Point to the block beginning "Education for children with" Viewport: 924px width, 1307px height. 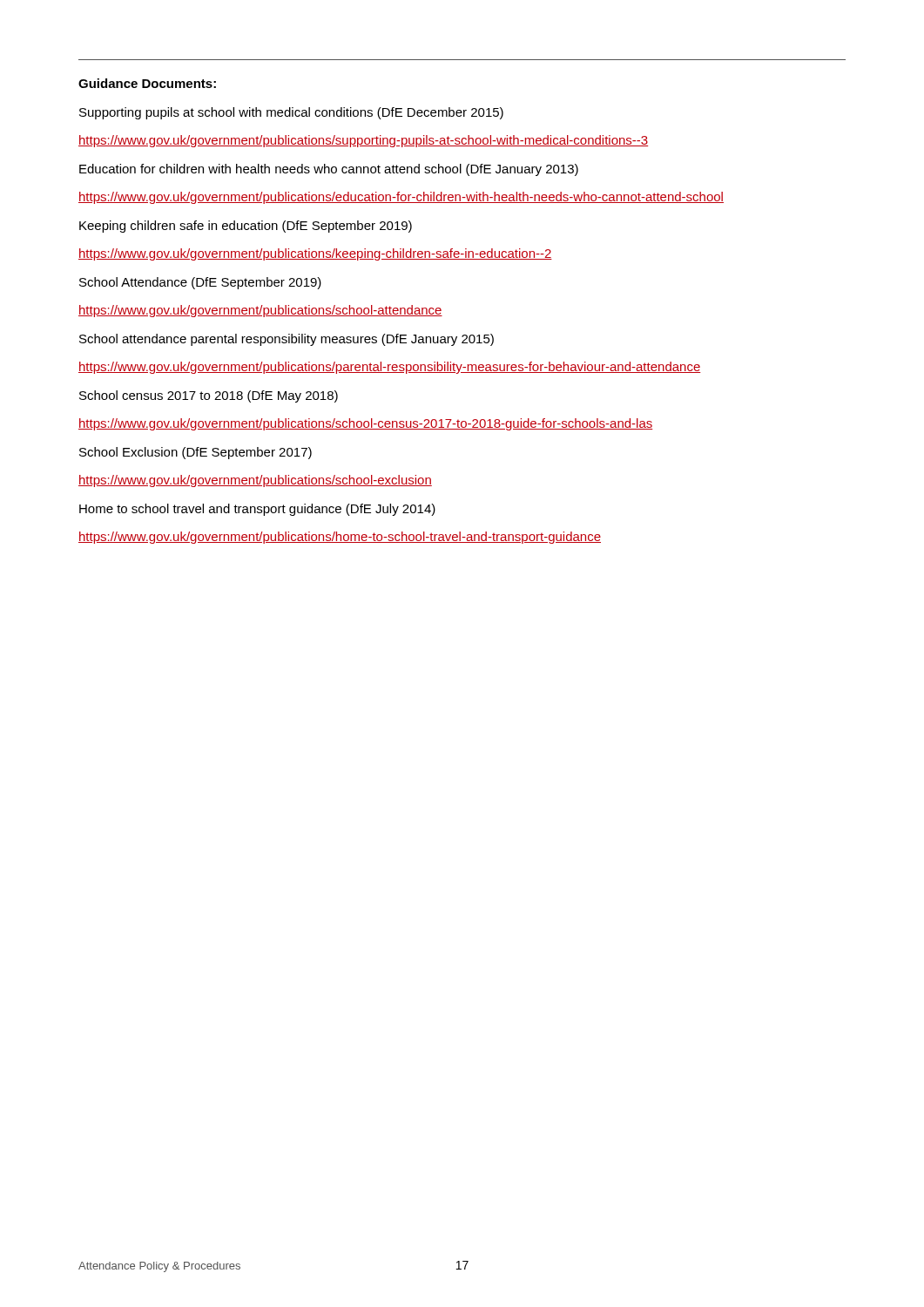[329, 168]
